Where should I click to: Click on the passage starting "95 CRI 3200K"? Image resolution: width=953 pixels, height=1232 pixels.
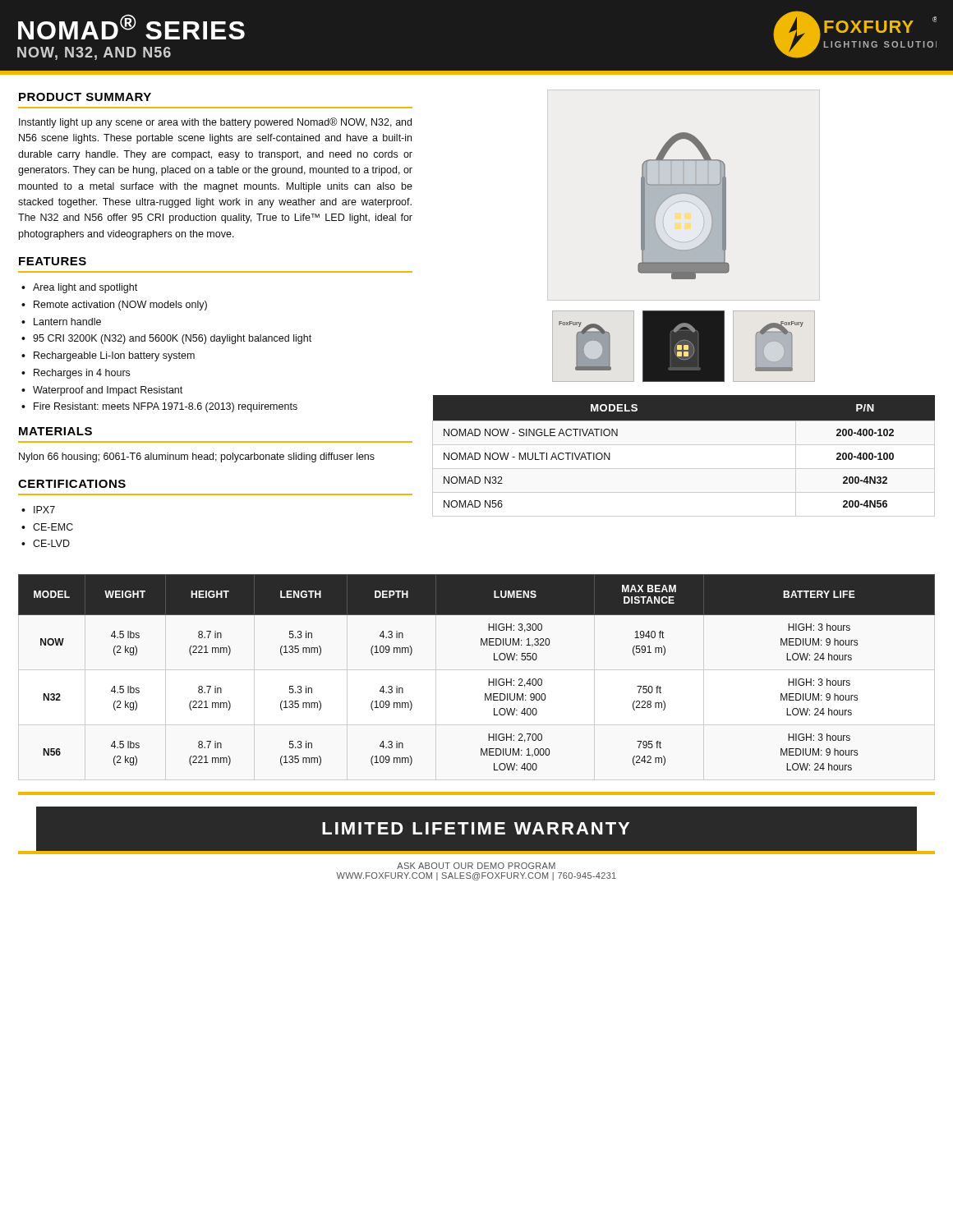click(172, 339)
